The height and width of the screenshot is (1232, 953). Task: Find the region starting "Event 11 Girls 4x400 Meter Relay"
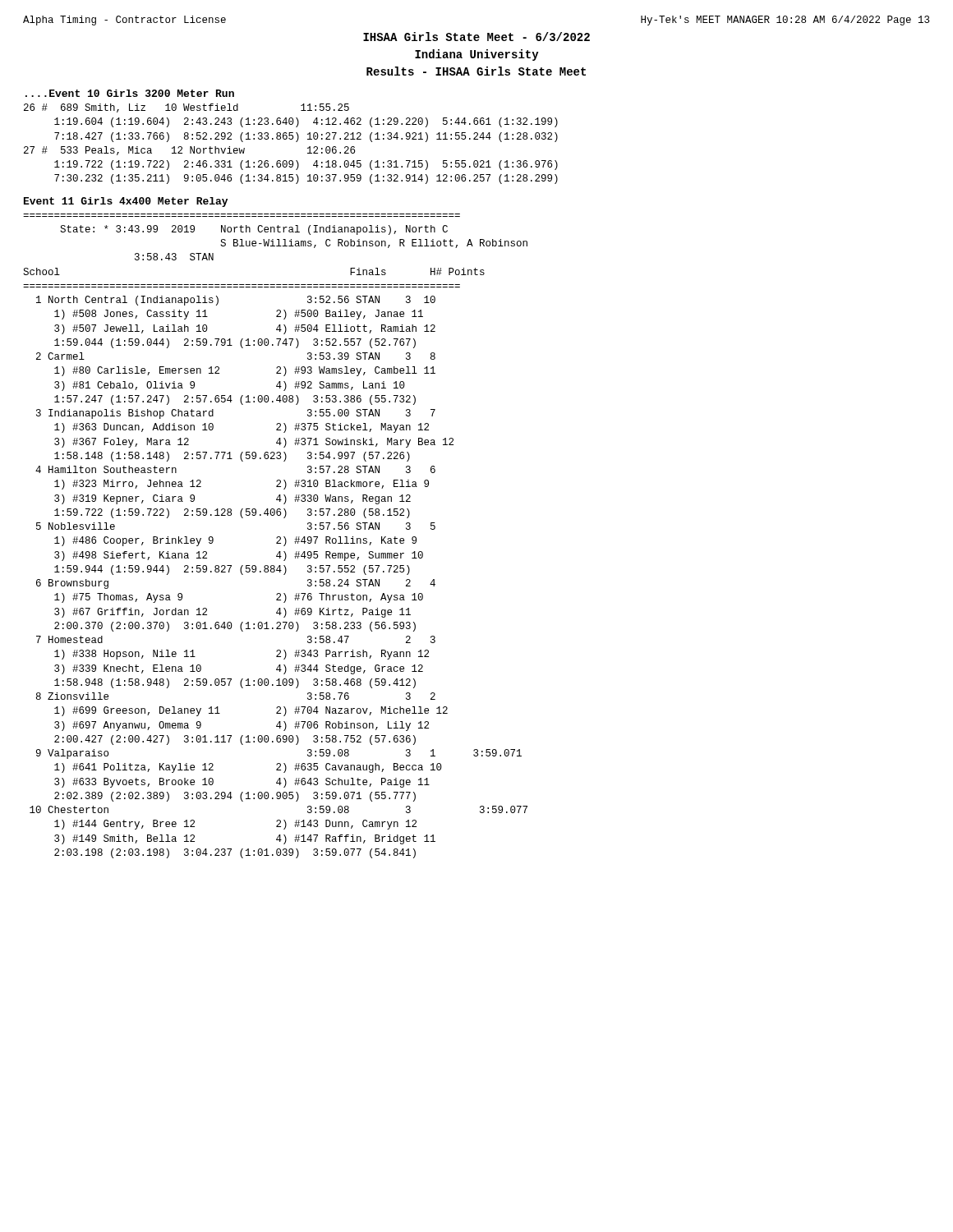(x=126, y=201)
